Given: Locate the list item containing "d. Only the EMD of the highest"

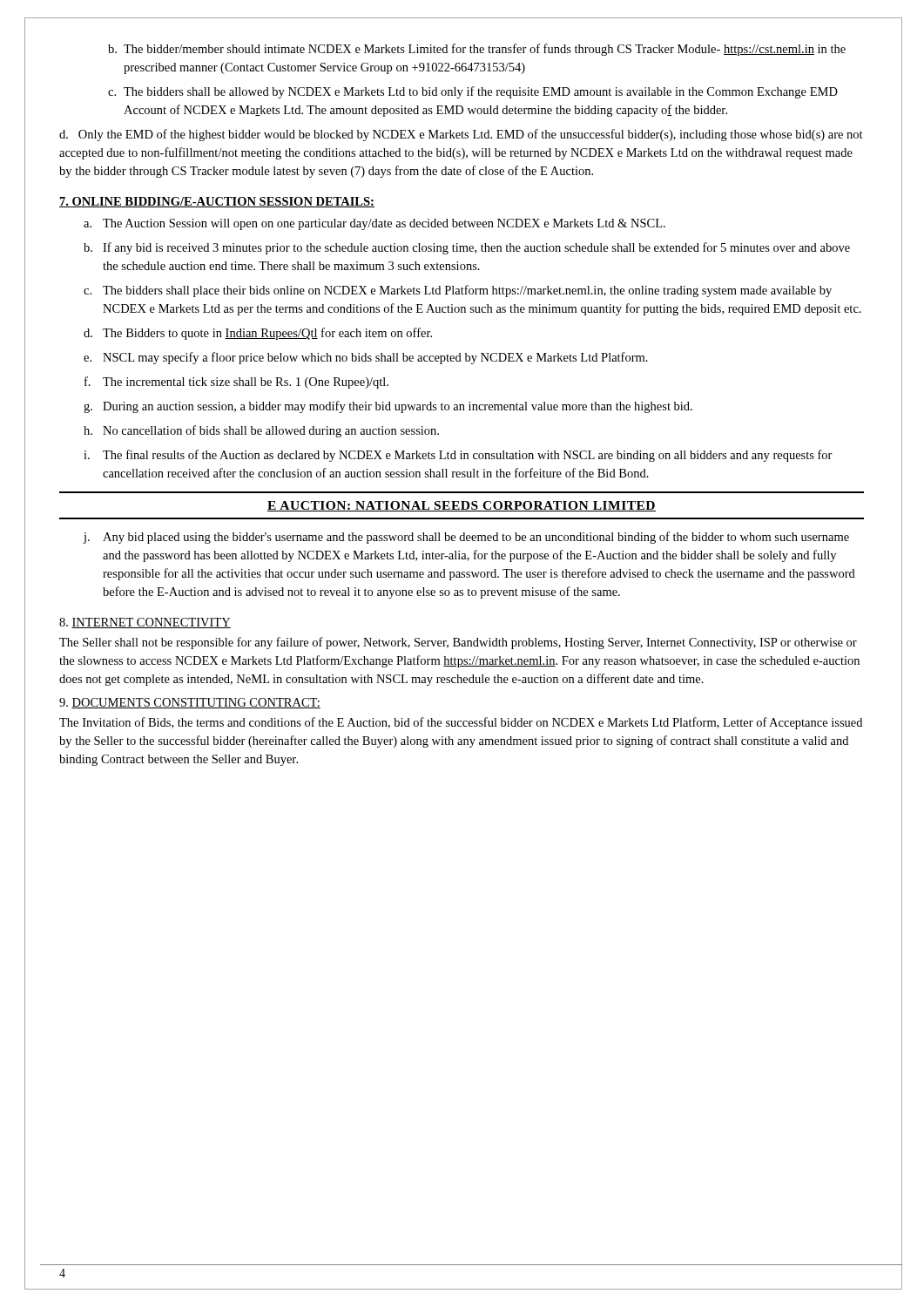Looking at the screenshot, I should pyautogui.click(x=462, y=153).
